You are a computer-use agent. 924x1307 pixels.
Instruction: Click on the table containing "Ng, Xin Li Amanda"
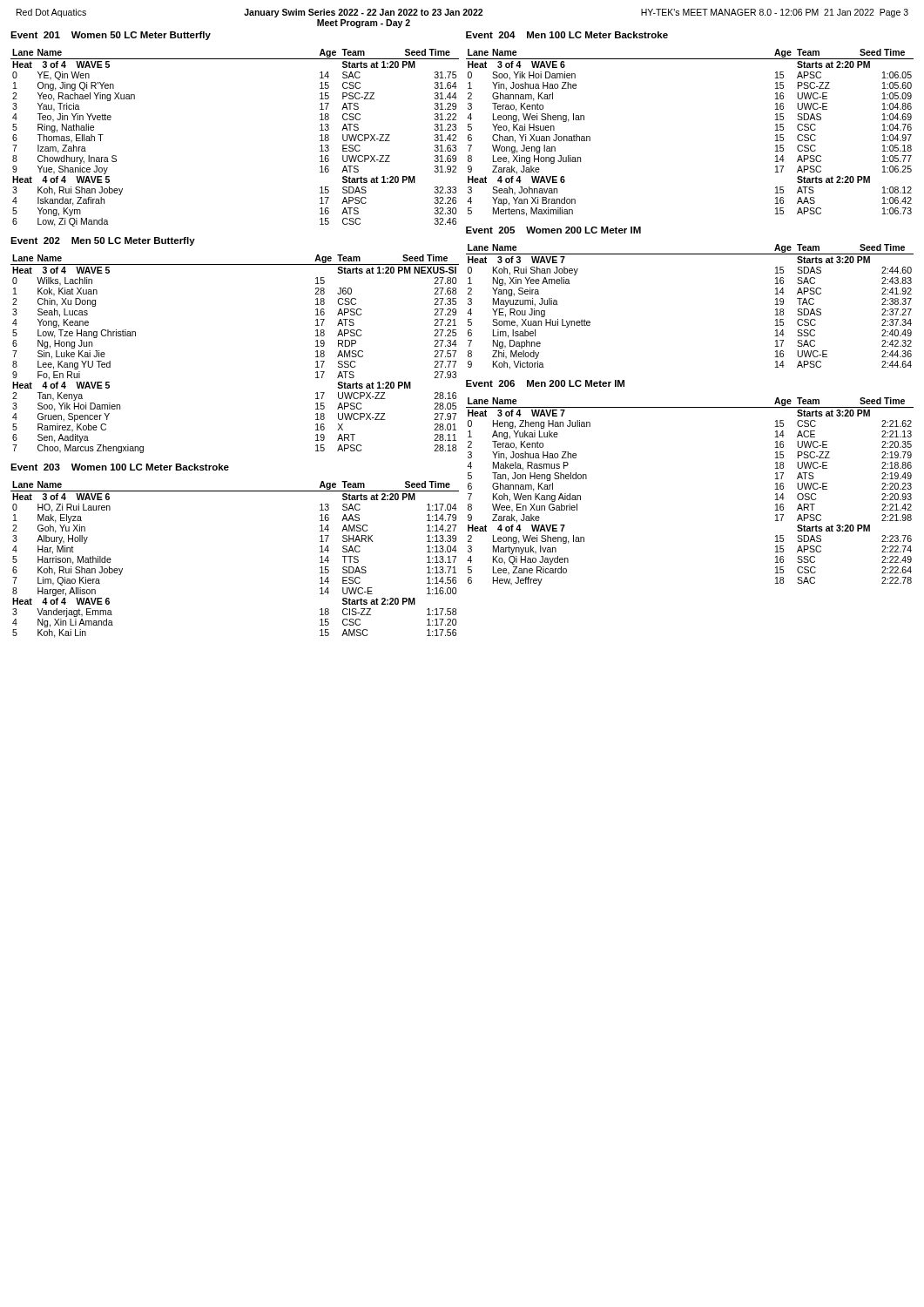pyautogui.click(x=234, y=559)
